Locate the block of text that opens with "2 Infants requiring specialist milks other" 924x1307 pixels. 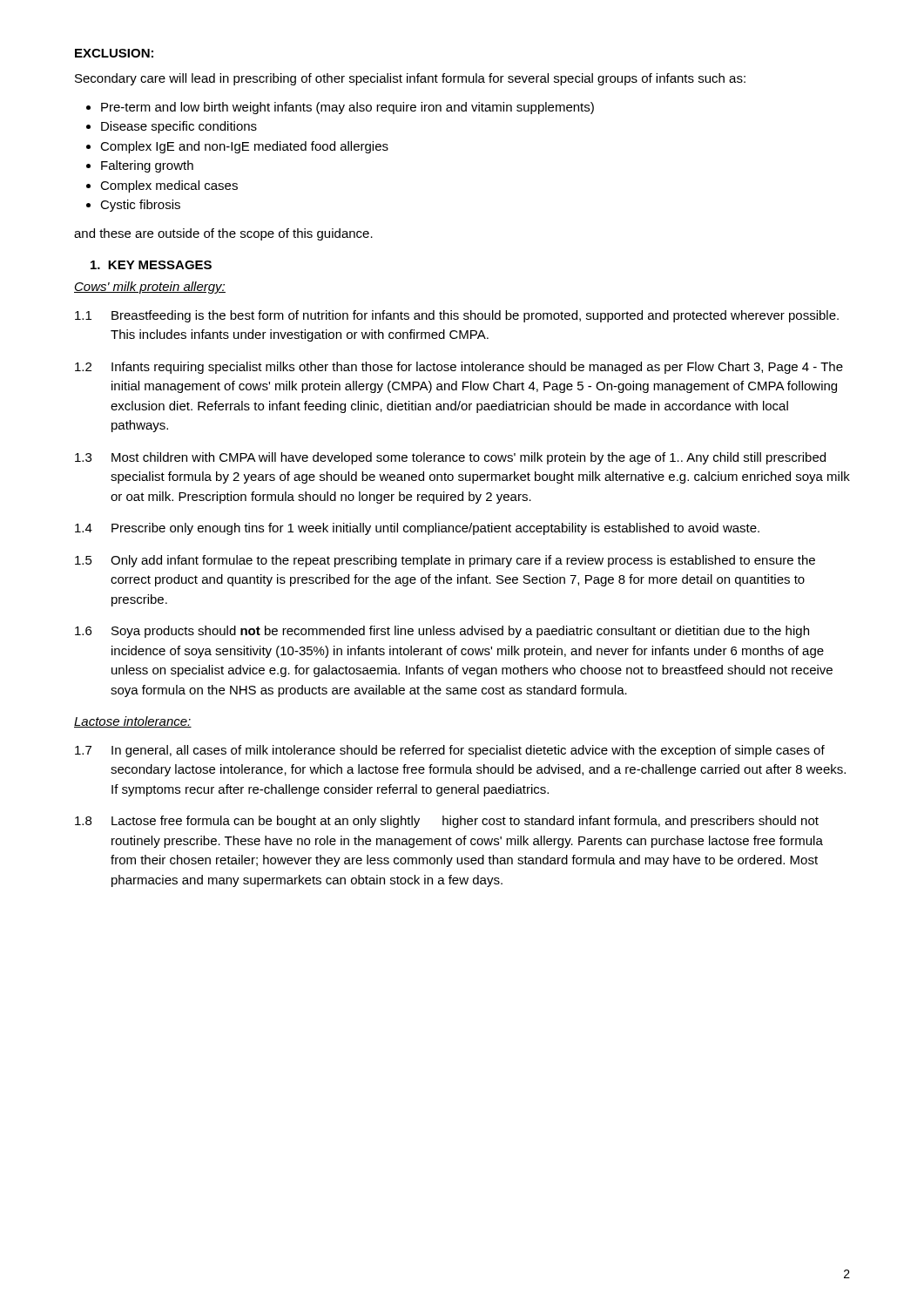click(x=462, y=396)
